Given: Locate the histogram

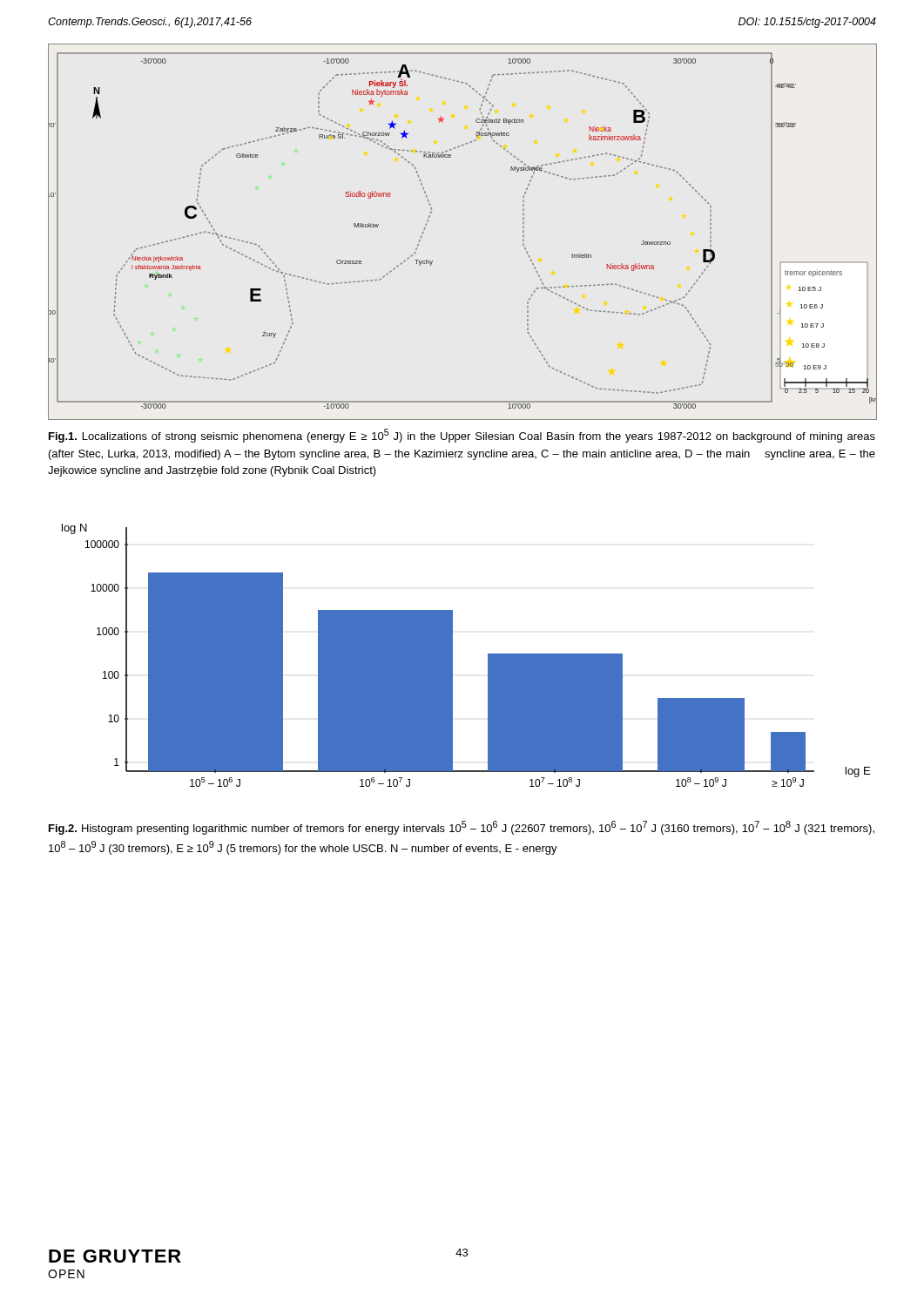Looking at the screenshot, I should pyautogui.click(x=462, y=662).
